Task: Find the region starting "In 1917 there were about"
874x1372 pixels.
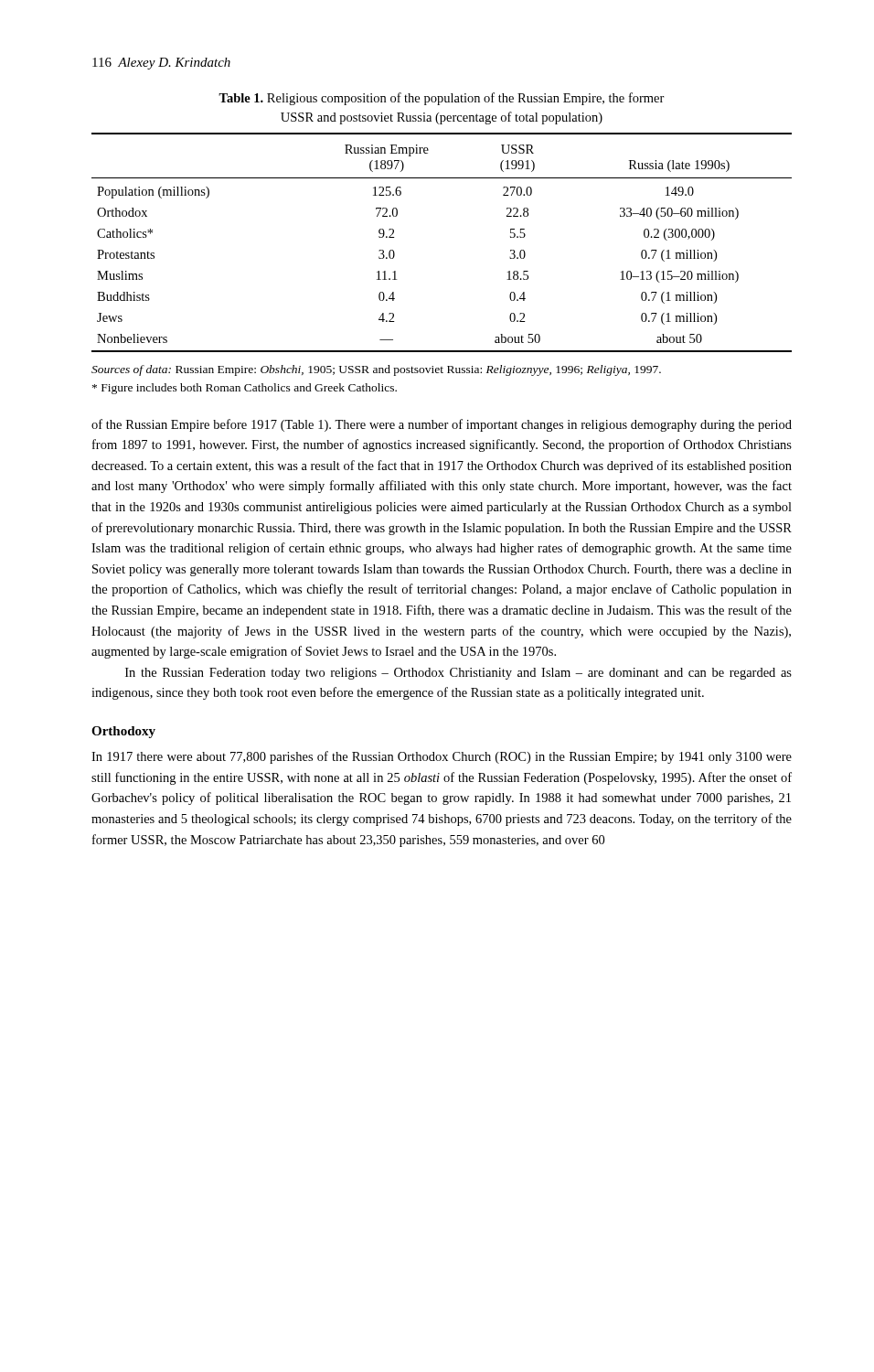Action: point(442,798)
